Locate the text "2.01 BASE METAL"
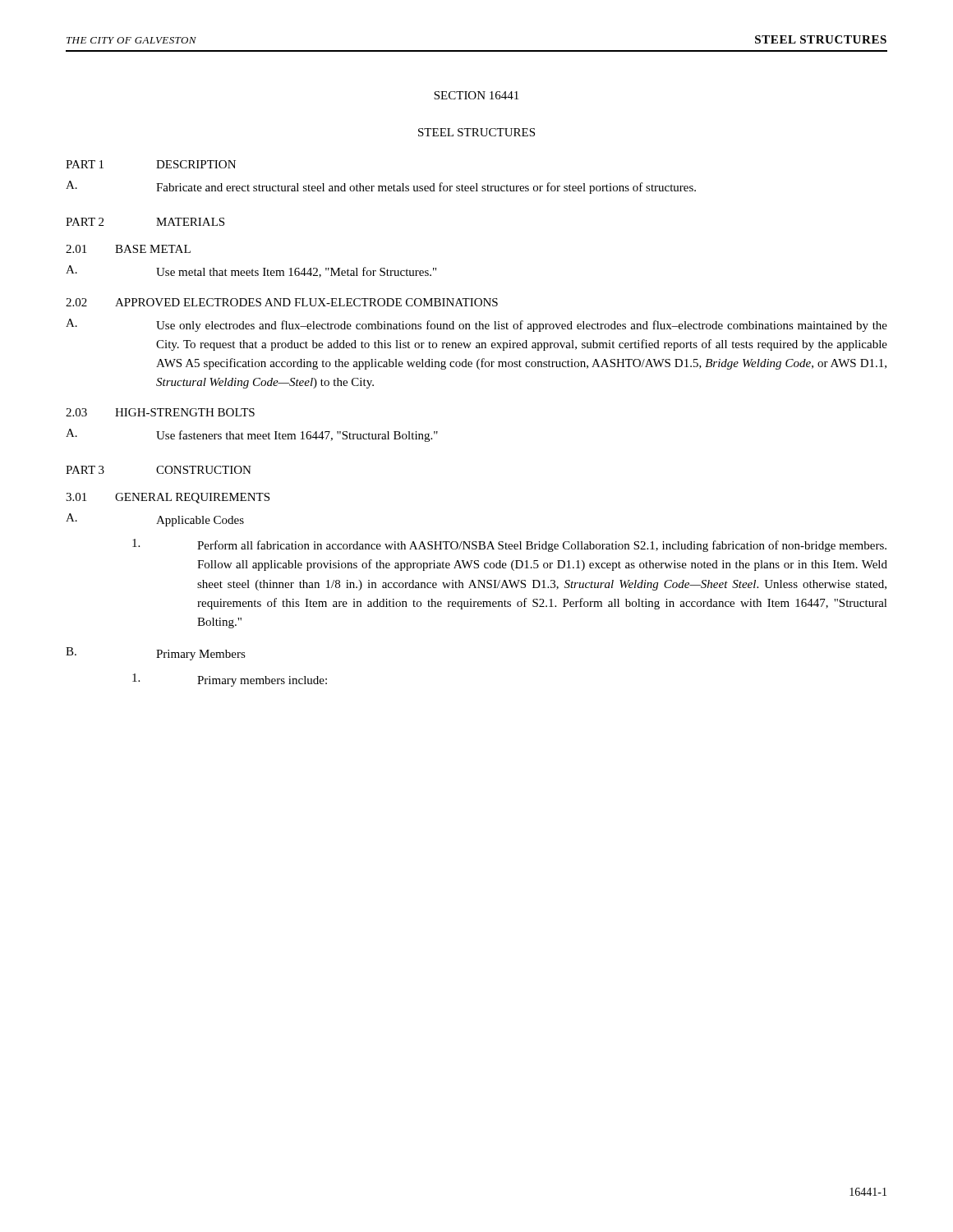This screenshot has height=1232, width=953. (128, 249)
